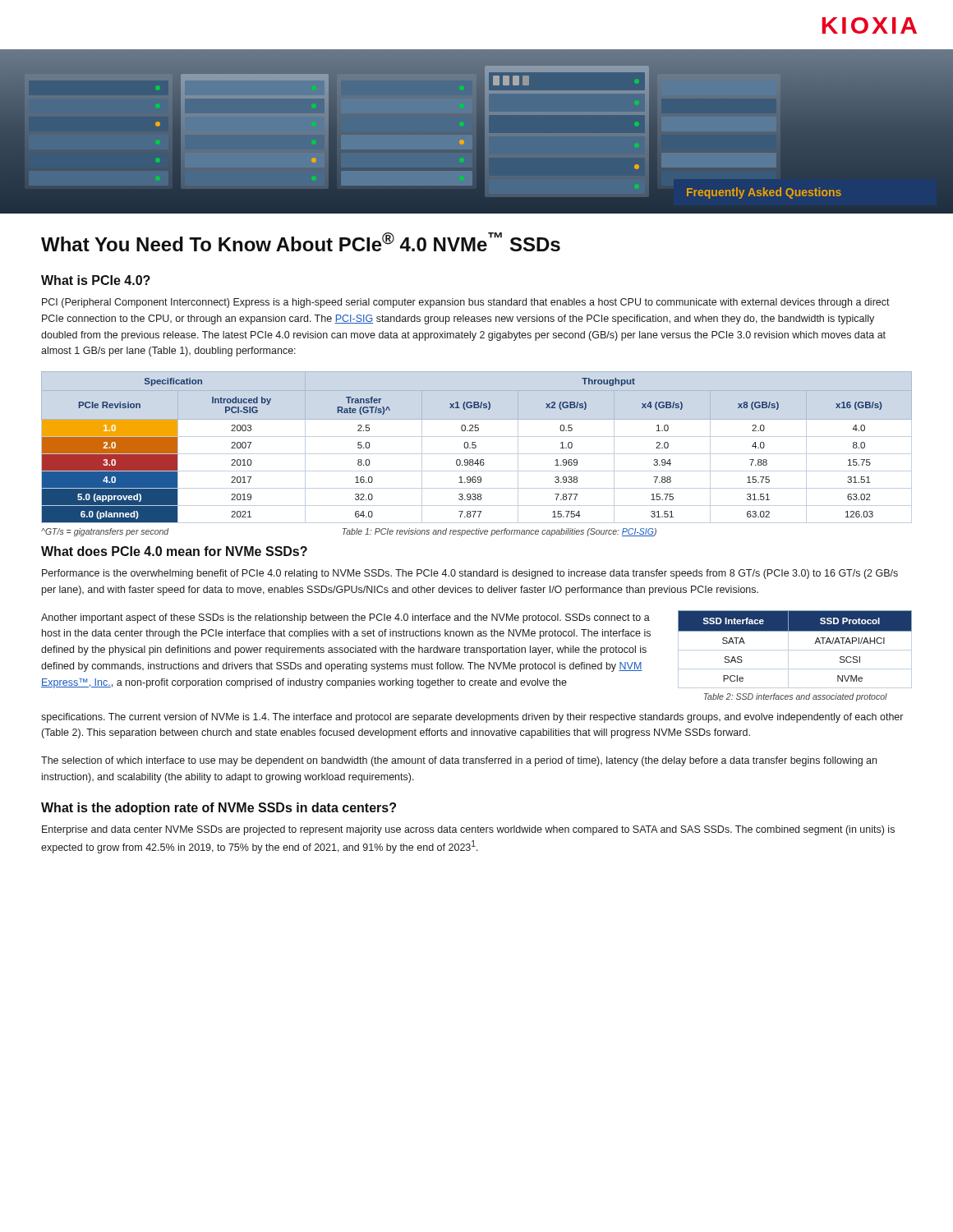Viewport: 953px width, 1232px height.
Task: Locate the table with the text "SSD Interface"
Action: click(x=795, y=649)
